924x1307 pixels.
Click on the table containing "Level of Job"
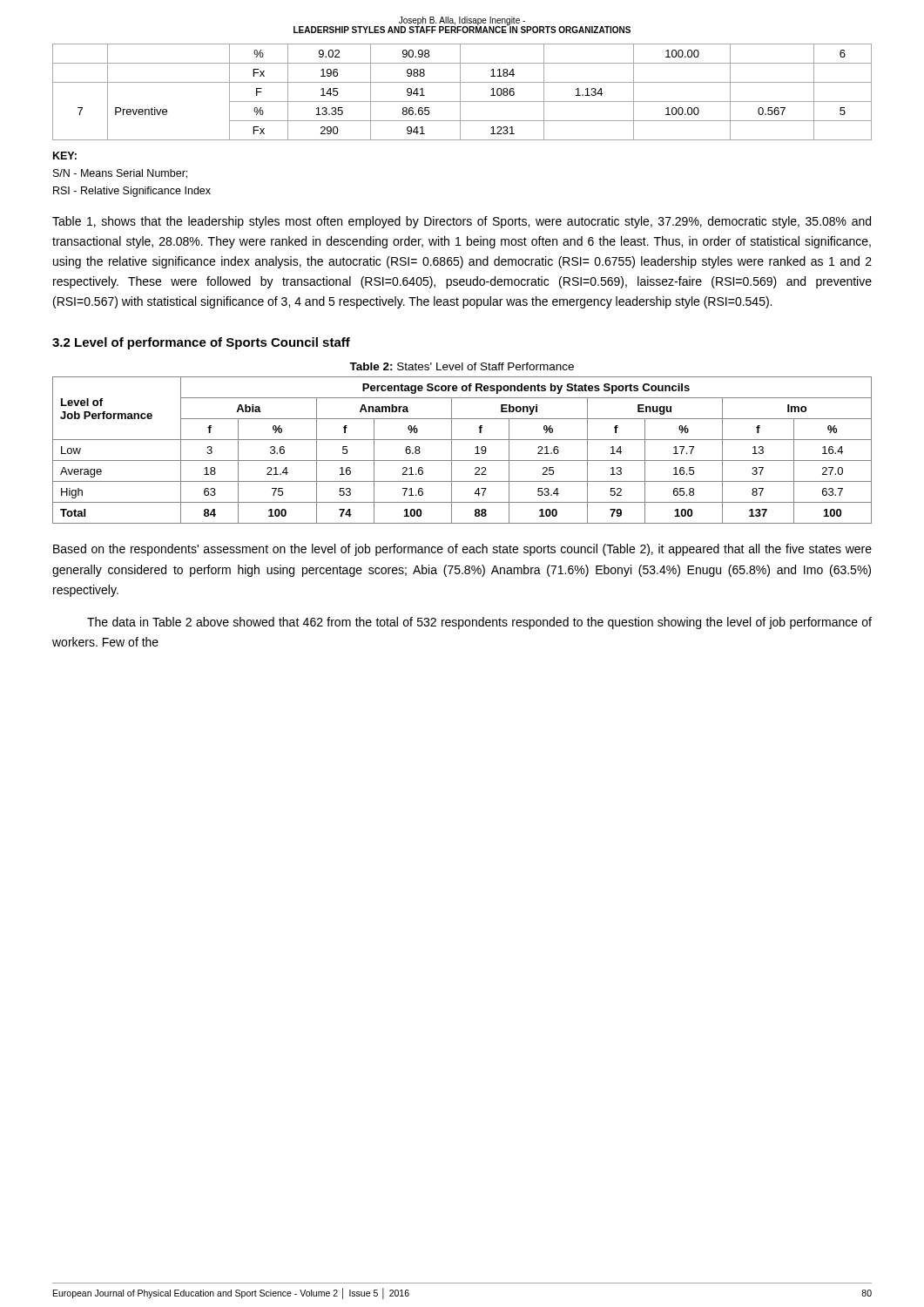(462, 450)
